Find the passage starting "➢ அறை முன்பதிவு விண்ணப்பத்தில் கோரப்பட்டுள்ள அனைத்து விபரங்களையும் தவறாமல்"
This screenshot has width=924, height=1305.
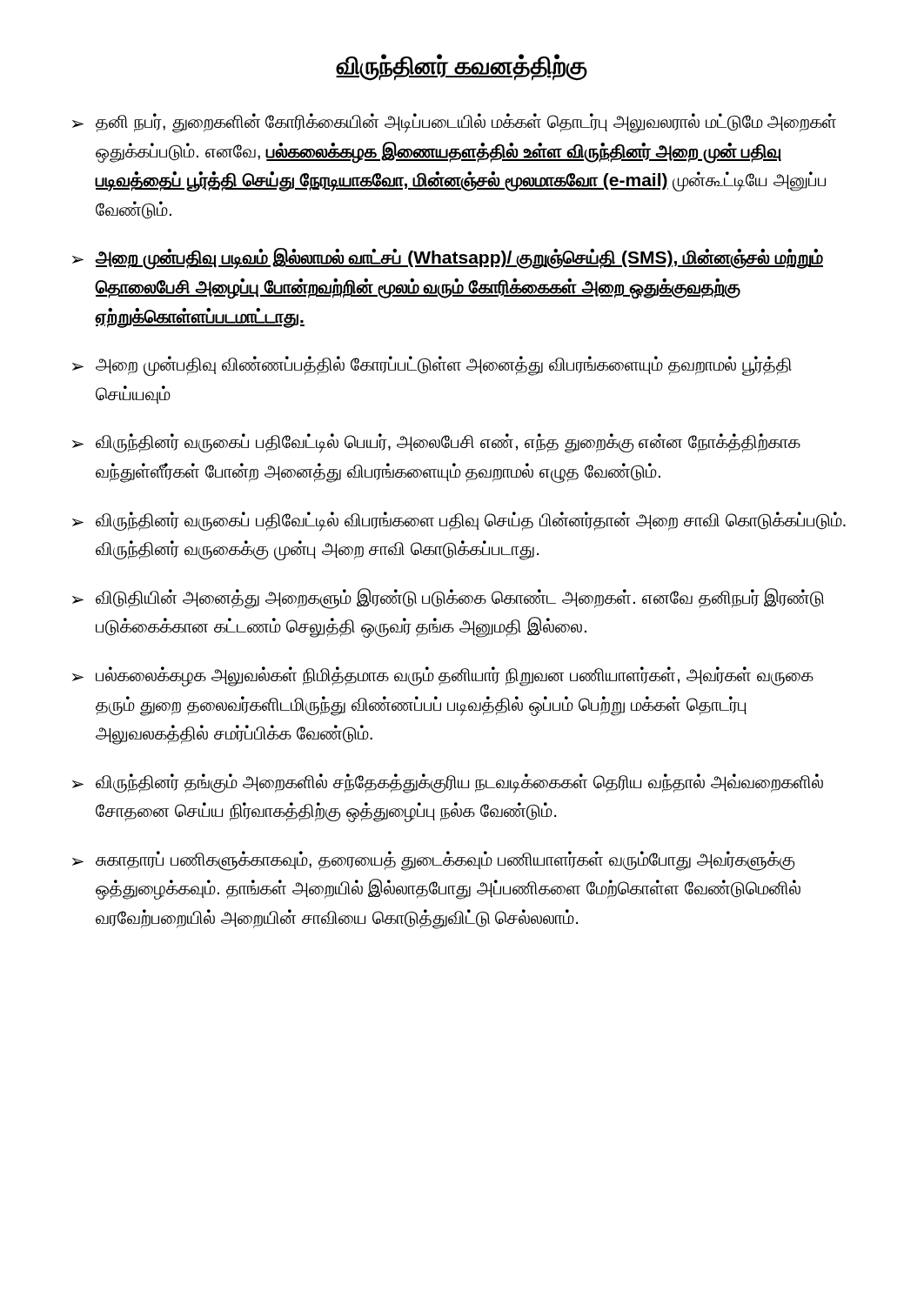[462, 379]
